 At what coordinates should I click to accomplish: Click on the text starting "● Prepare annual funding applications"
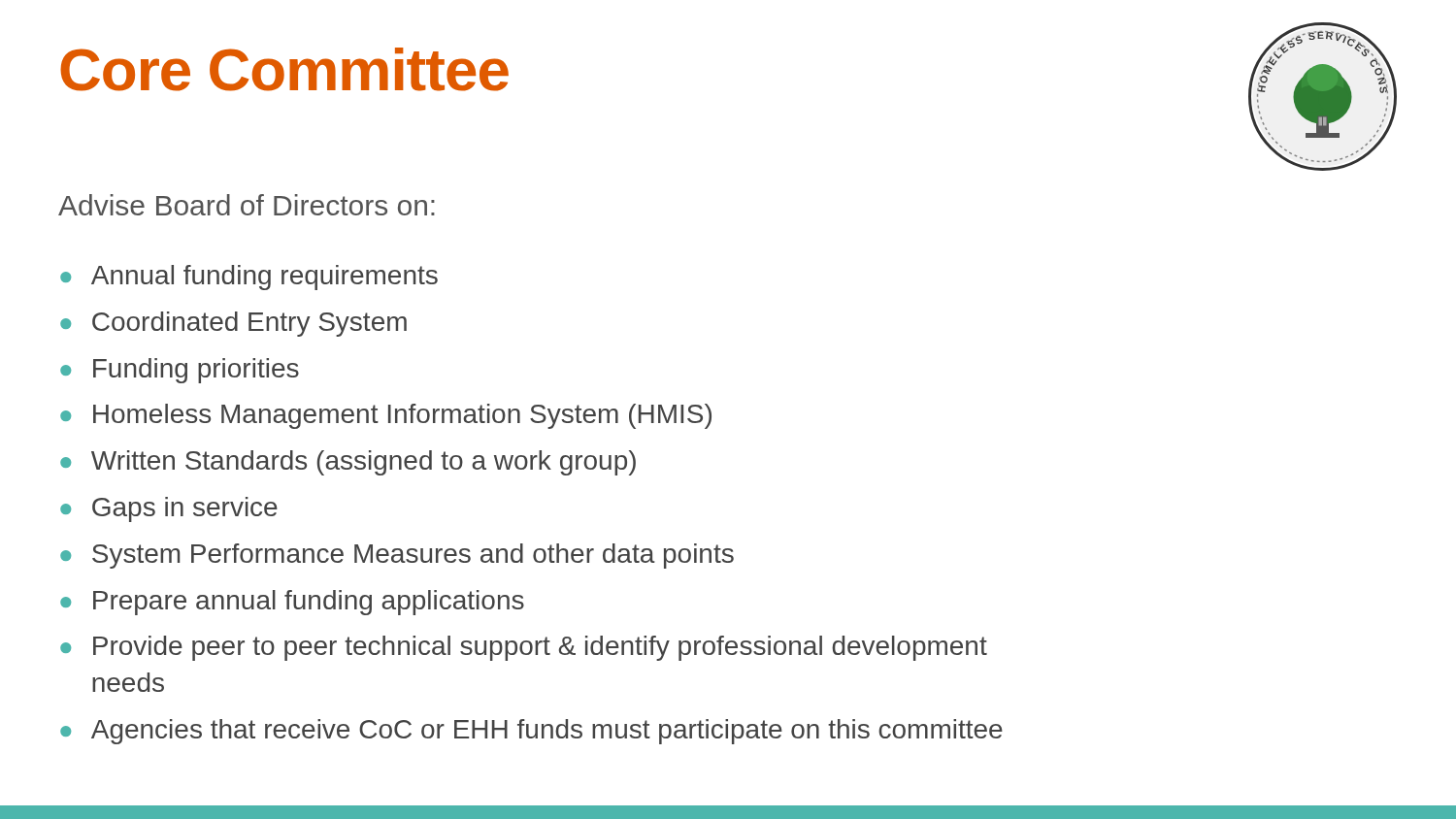click(x=291, y=600)
